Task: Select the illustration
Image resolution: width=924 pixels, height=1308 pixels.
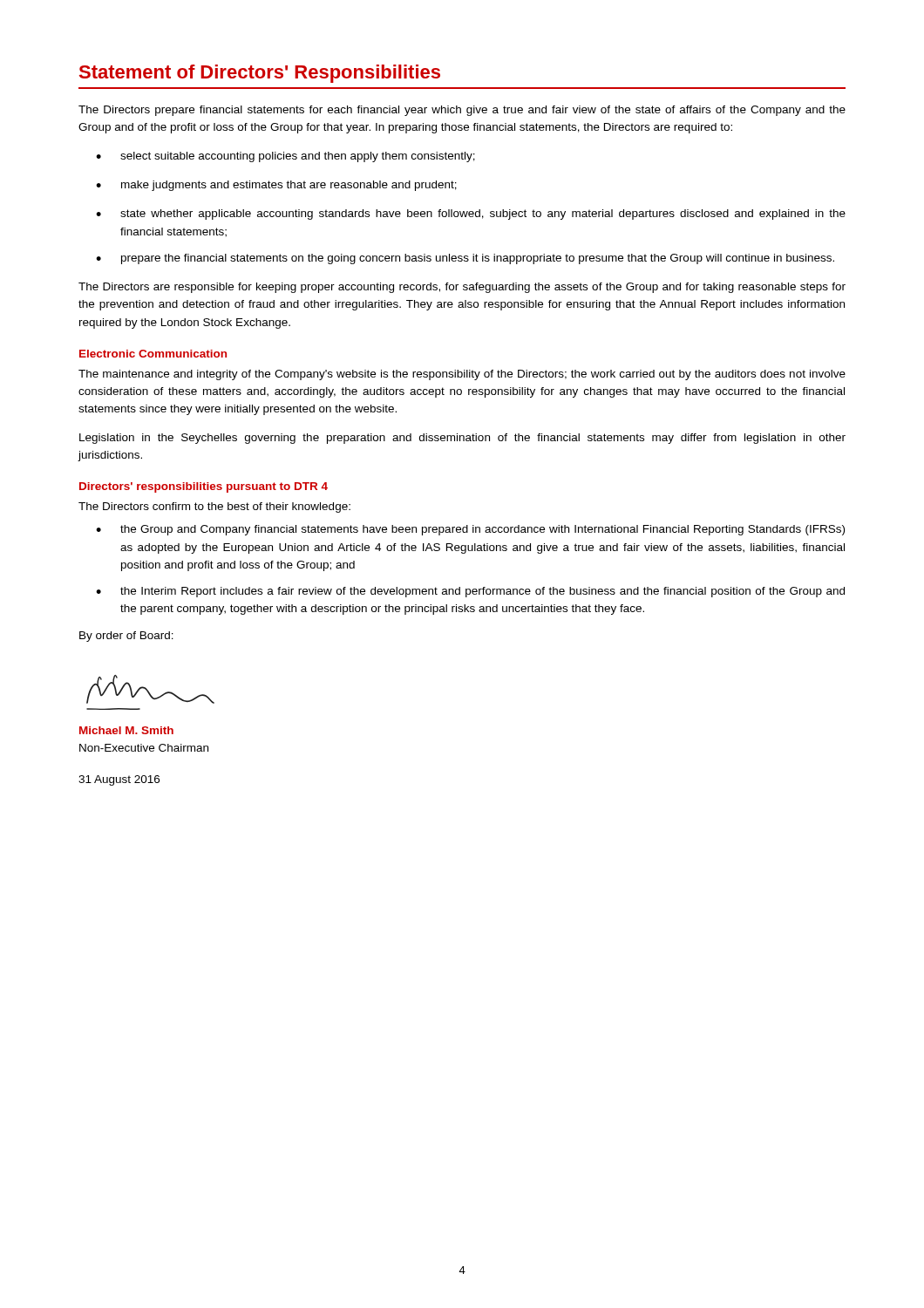Action: (x=462, y=687)
